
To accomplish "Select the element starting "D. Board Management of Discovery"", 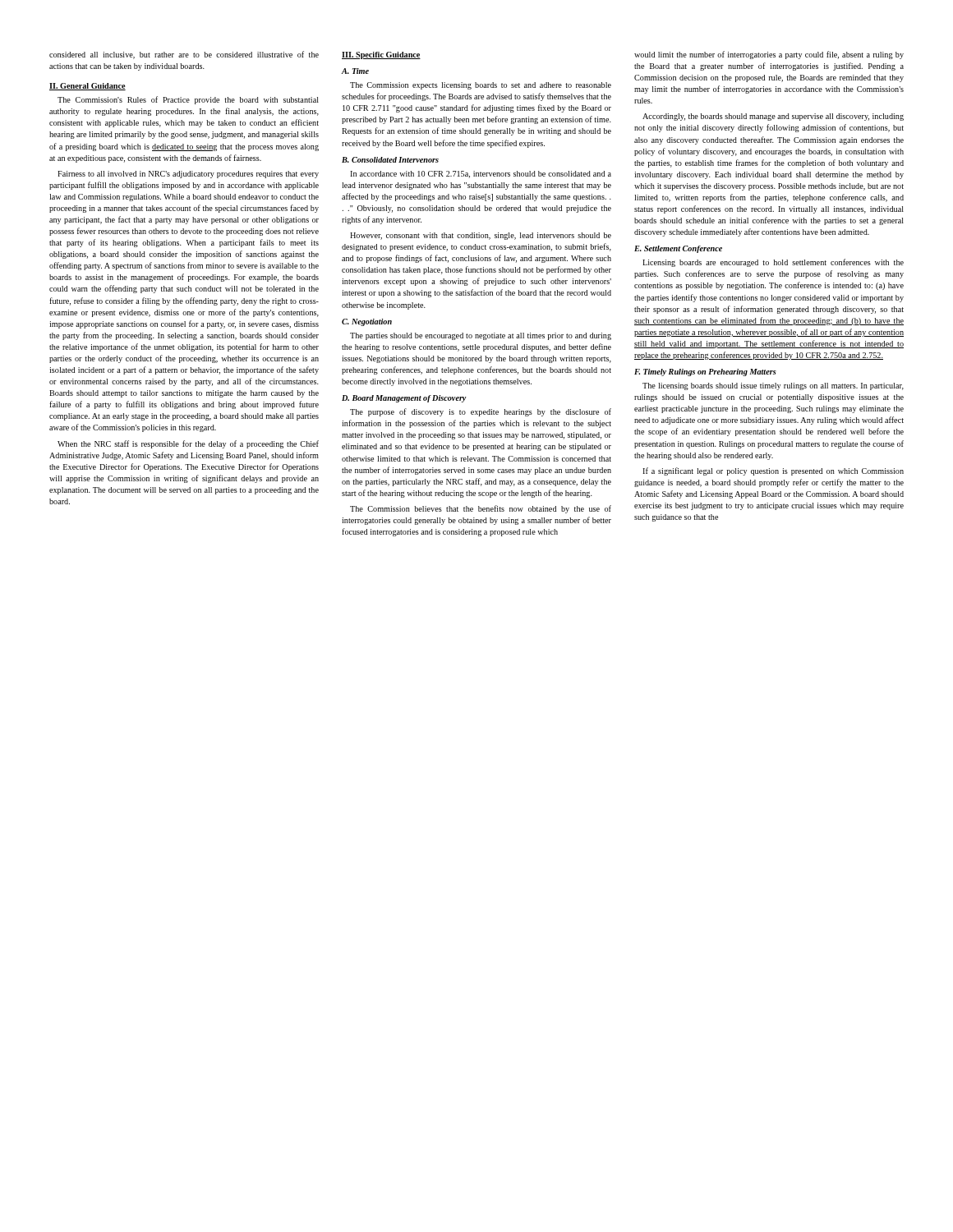I will (x=404, y=398).
